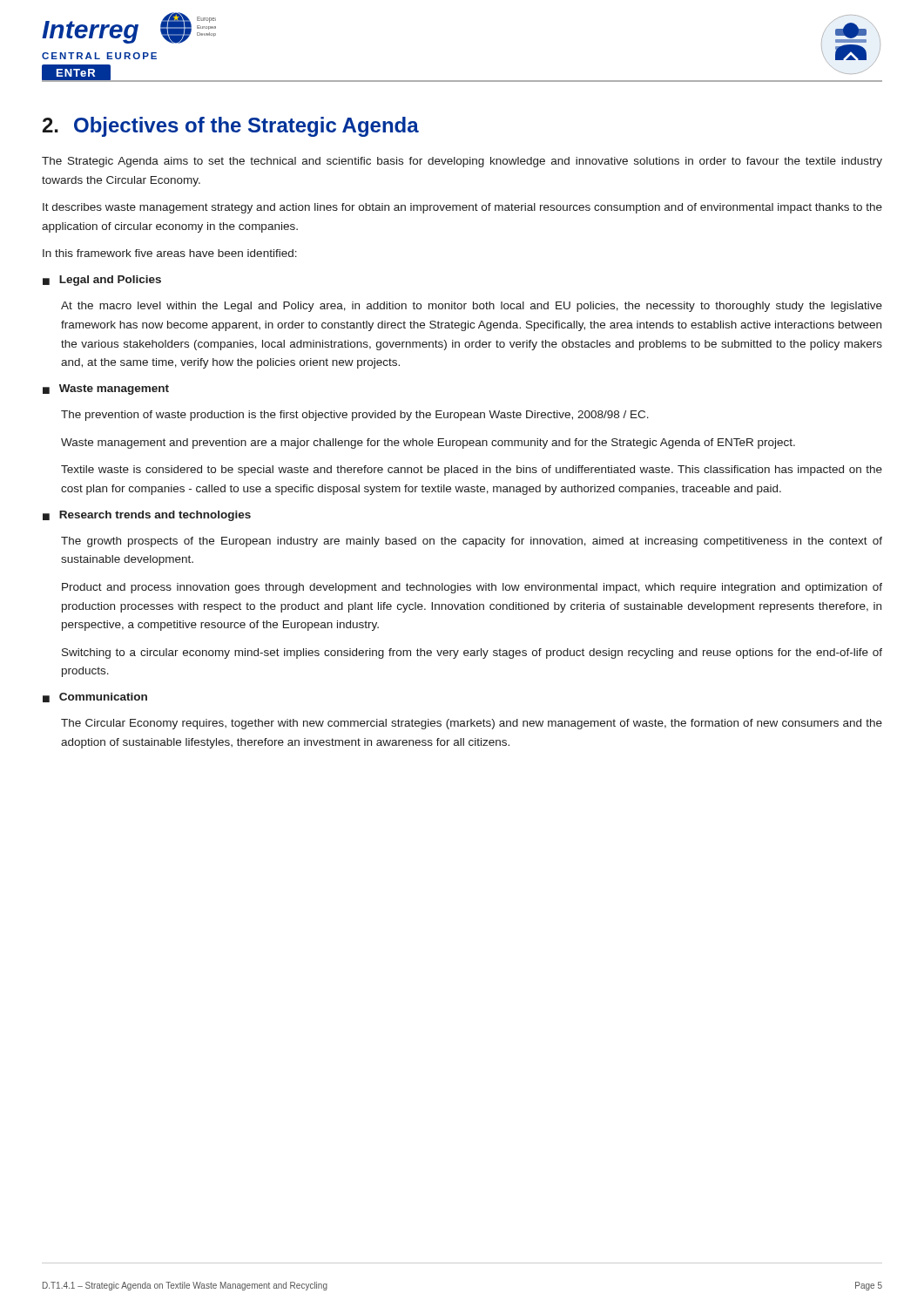Navigate to the block starting "Product and process innovation goes through development"
Screen dimensions: 1307x924
pos(472,606)
